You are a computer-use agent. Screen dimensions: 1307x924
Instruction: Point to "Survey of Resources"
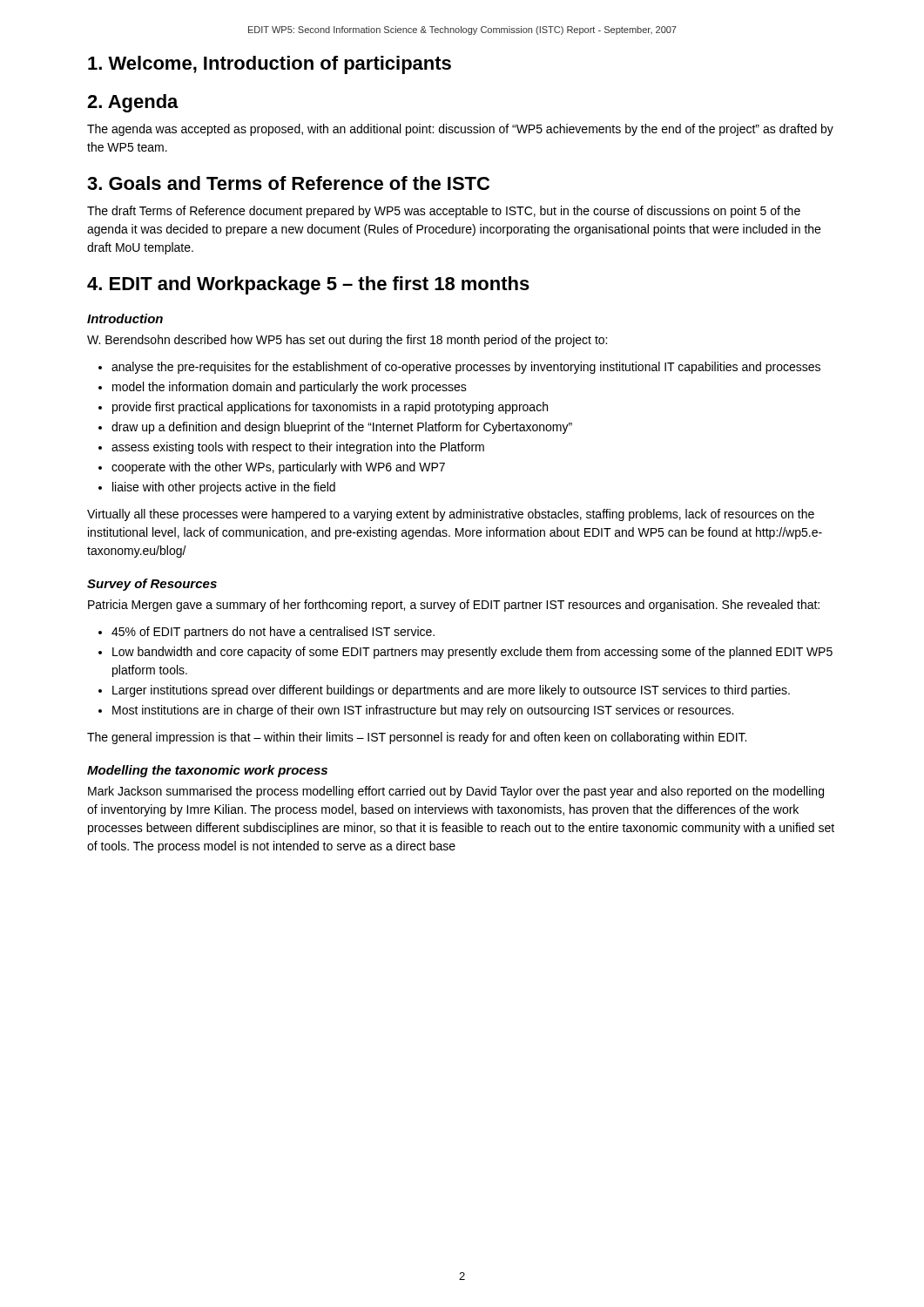click(152, 585)
